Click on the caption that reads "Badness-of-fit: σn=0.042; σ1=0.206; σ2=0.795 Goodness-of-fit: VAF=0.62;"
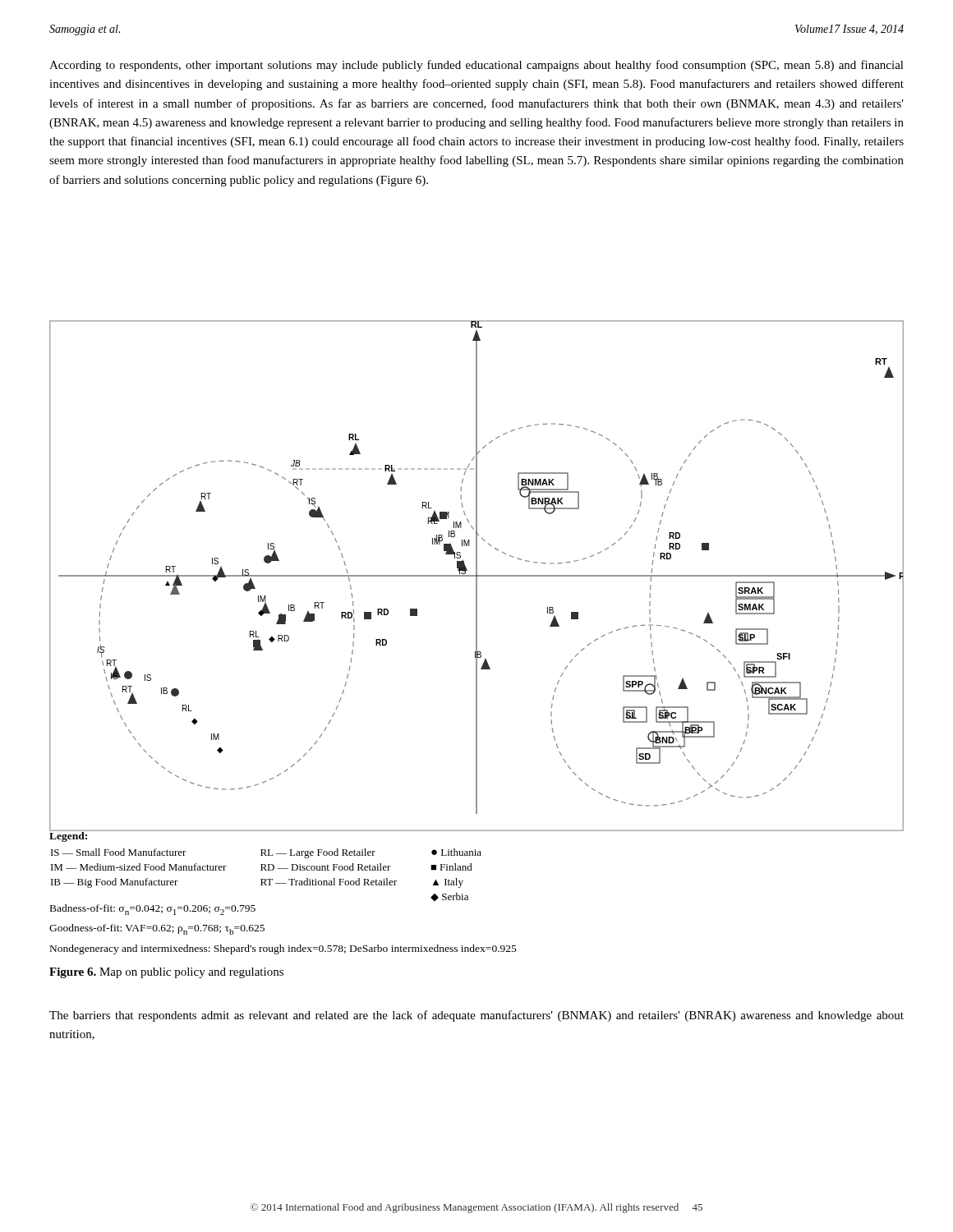 click(x=153, y=910)
